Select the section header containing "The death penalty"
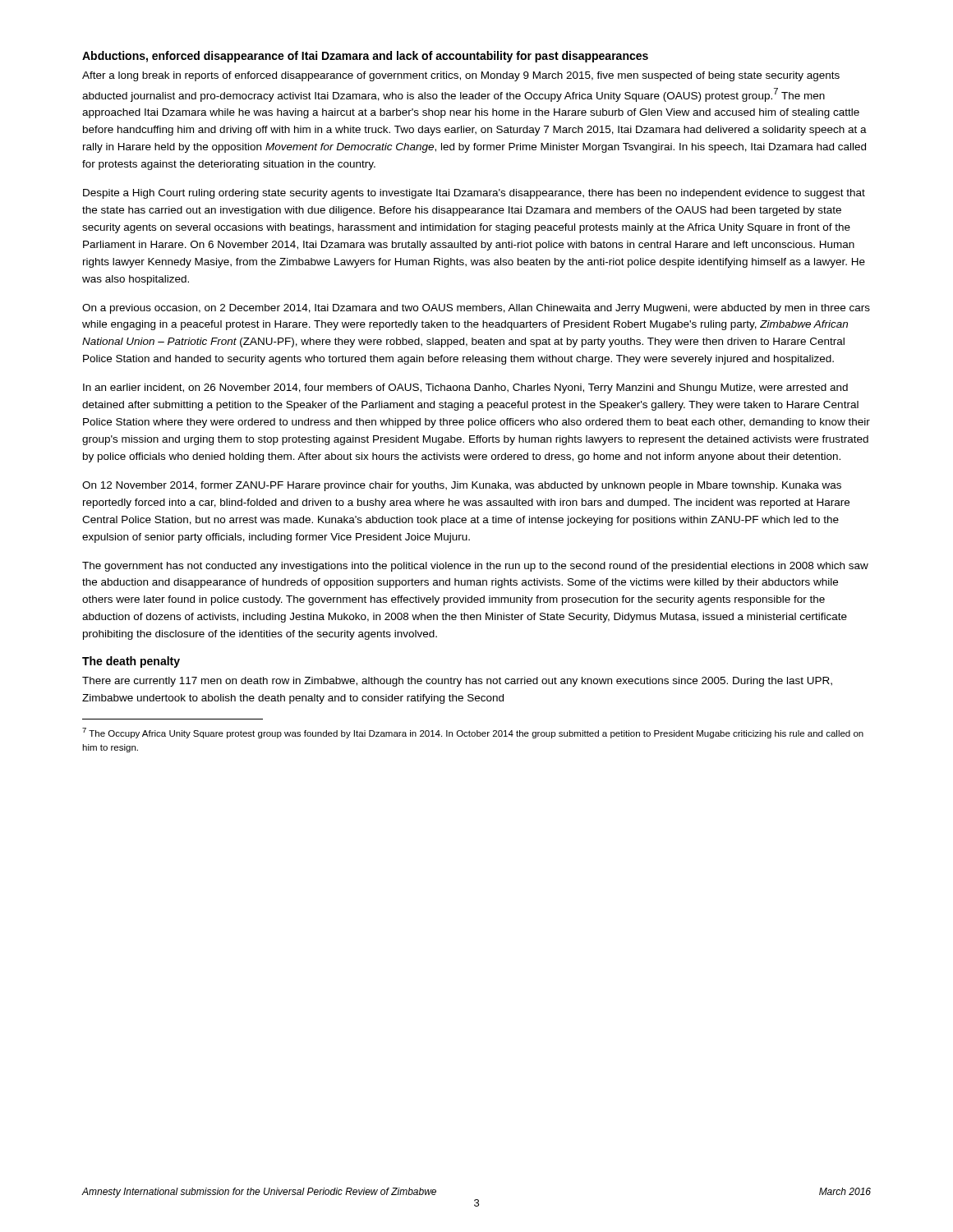 131,661
